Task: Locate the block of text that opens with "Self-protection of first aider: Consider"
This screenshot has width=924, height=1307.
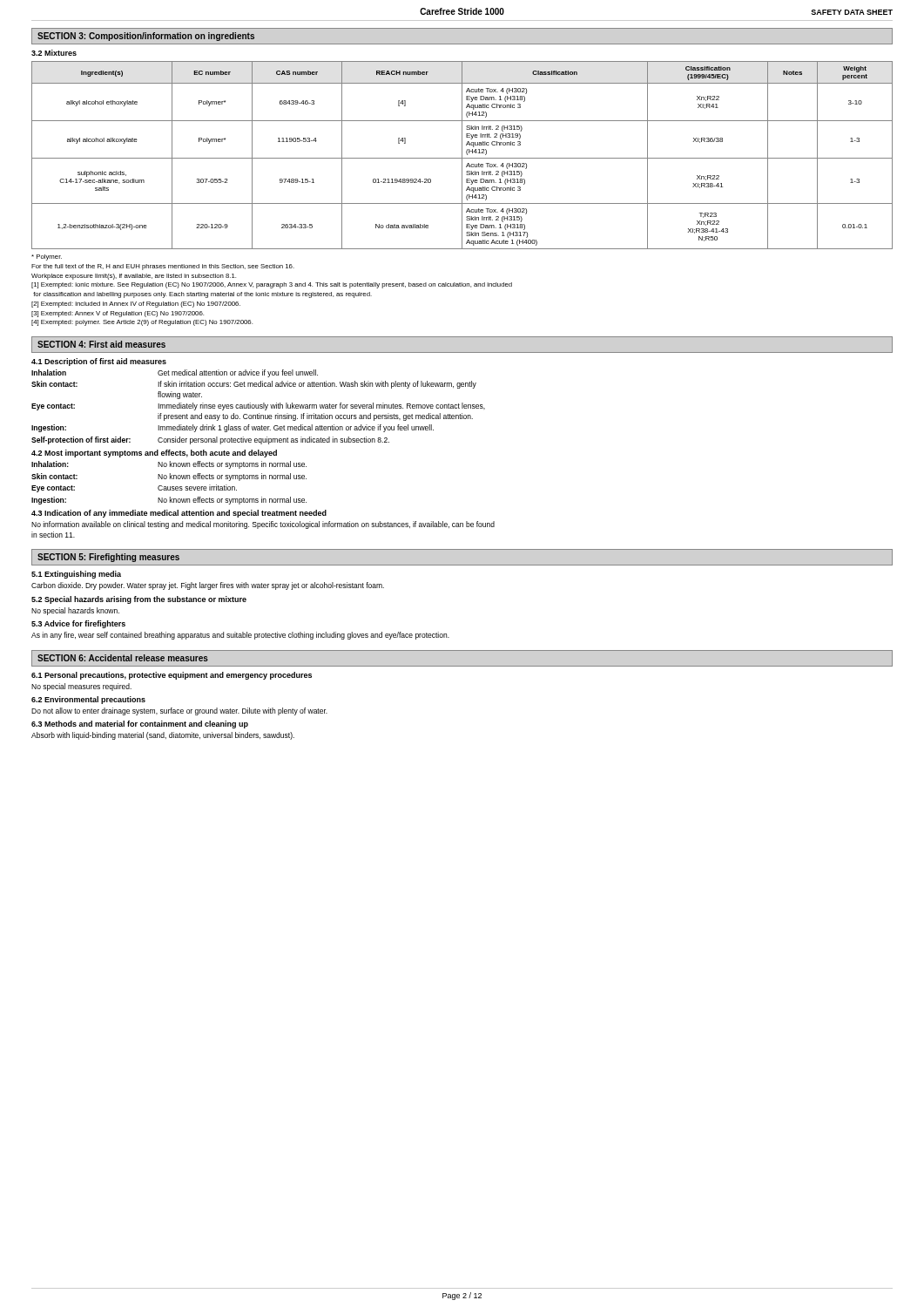Action: pos(211,441)
